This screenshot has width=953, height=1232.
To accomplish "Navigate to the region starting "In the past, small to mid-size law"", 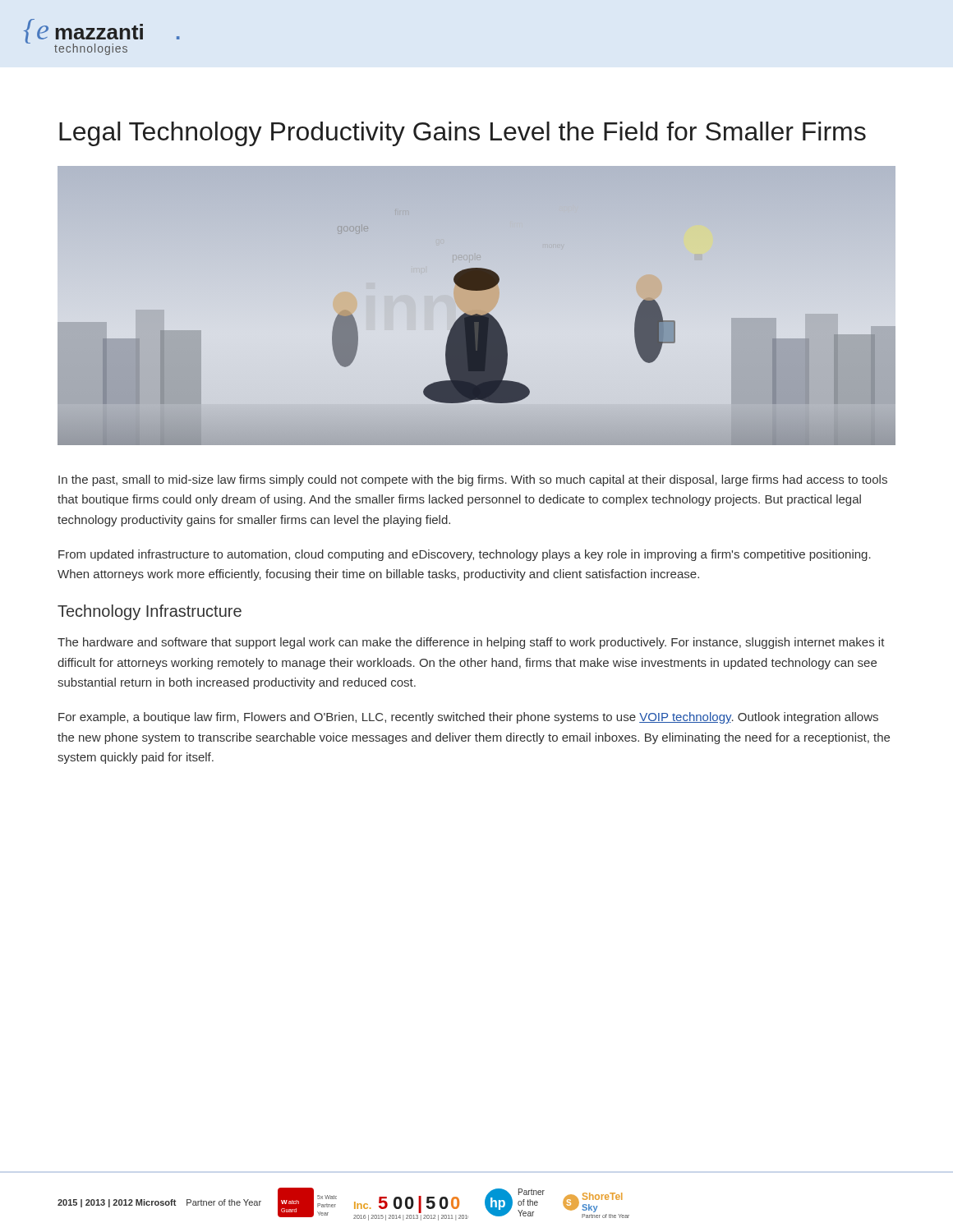I will tap(473, 499).
